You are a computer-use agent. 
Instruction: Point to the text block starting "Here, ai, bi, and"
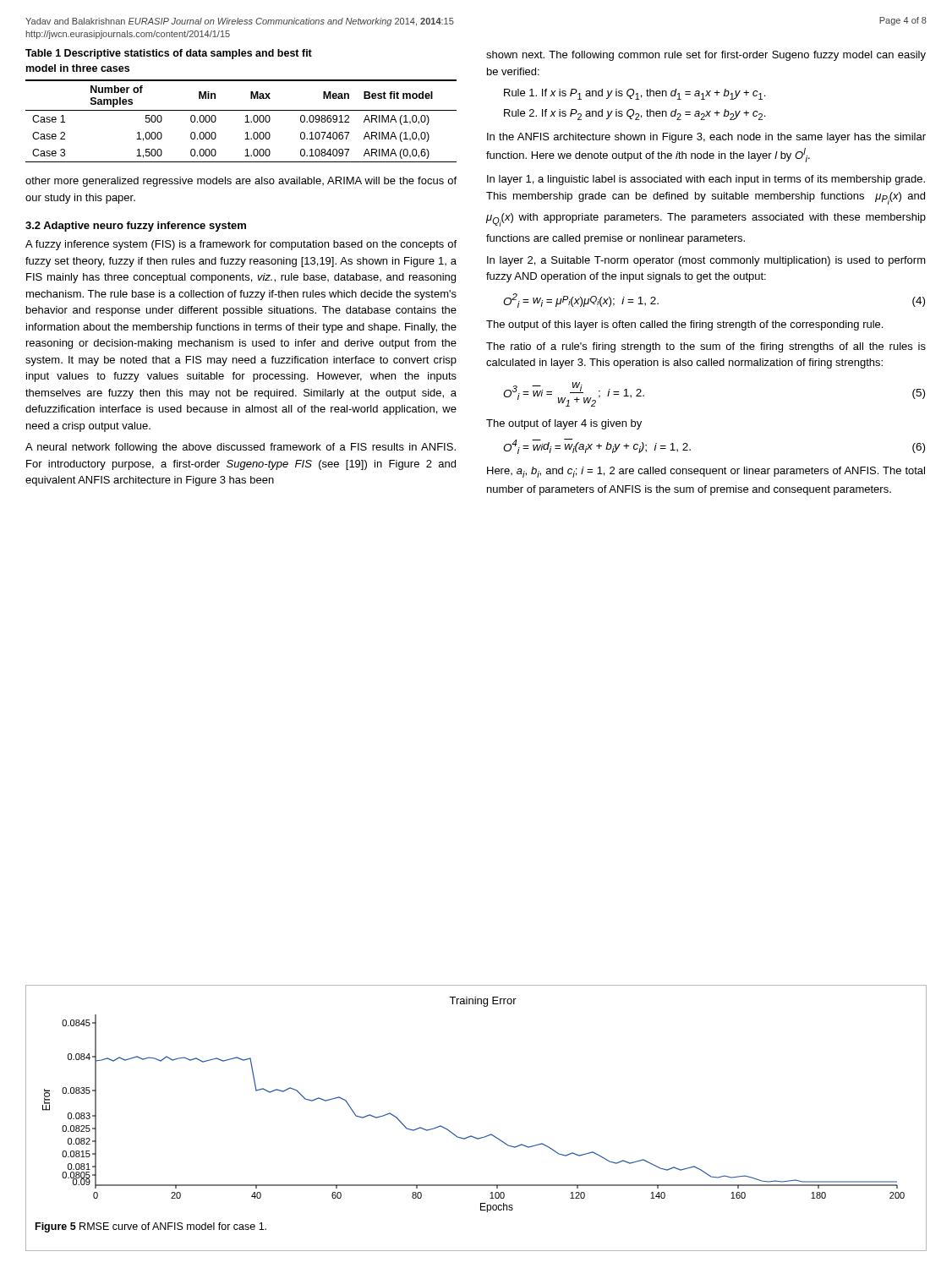[706, 480]
